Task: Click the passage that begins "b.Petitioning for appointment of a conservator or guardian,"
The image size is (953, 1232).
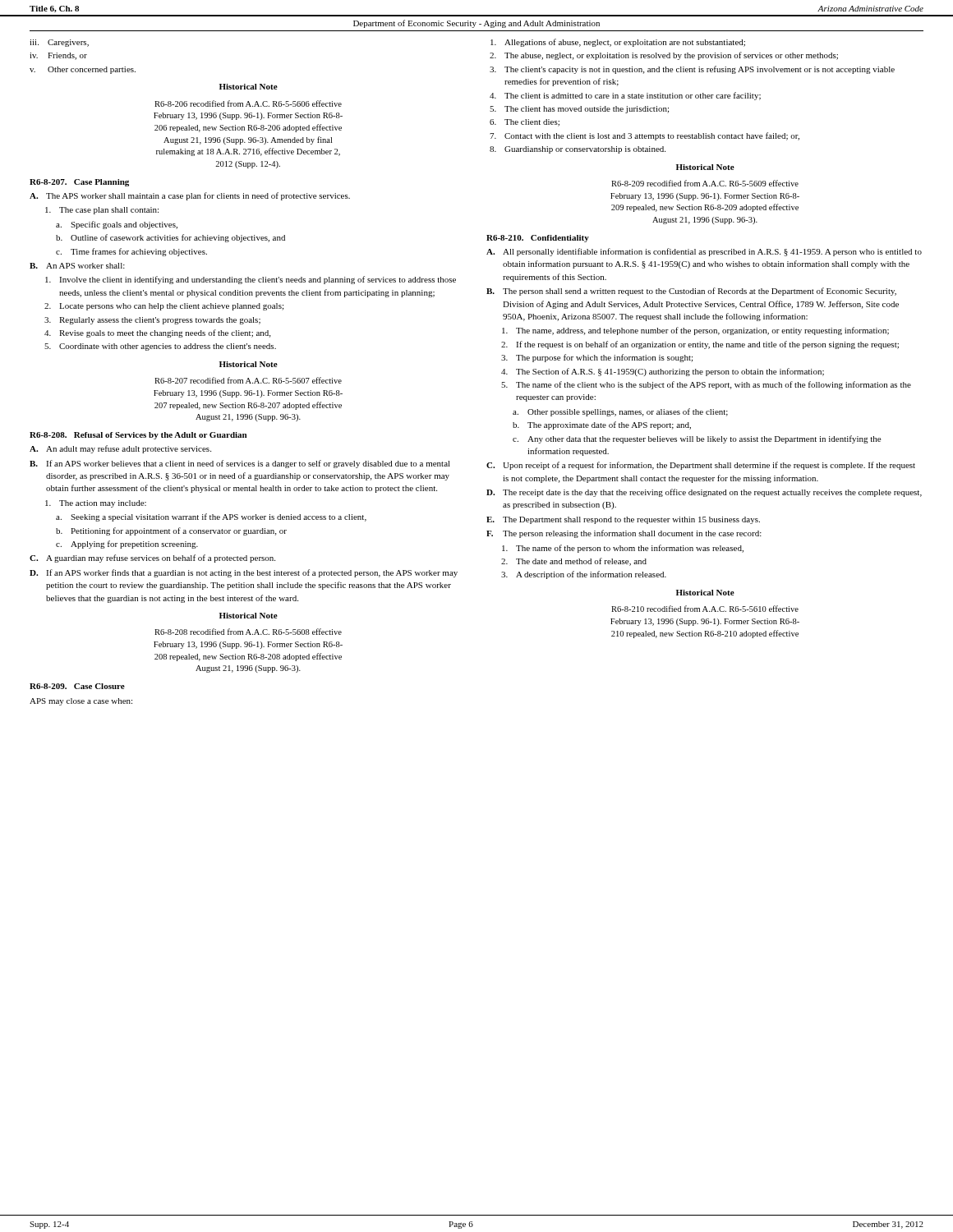Action: (171, 531)
